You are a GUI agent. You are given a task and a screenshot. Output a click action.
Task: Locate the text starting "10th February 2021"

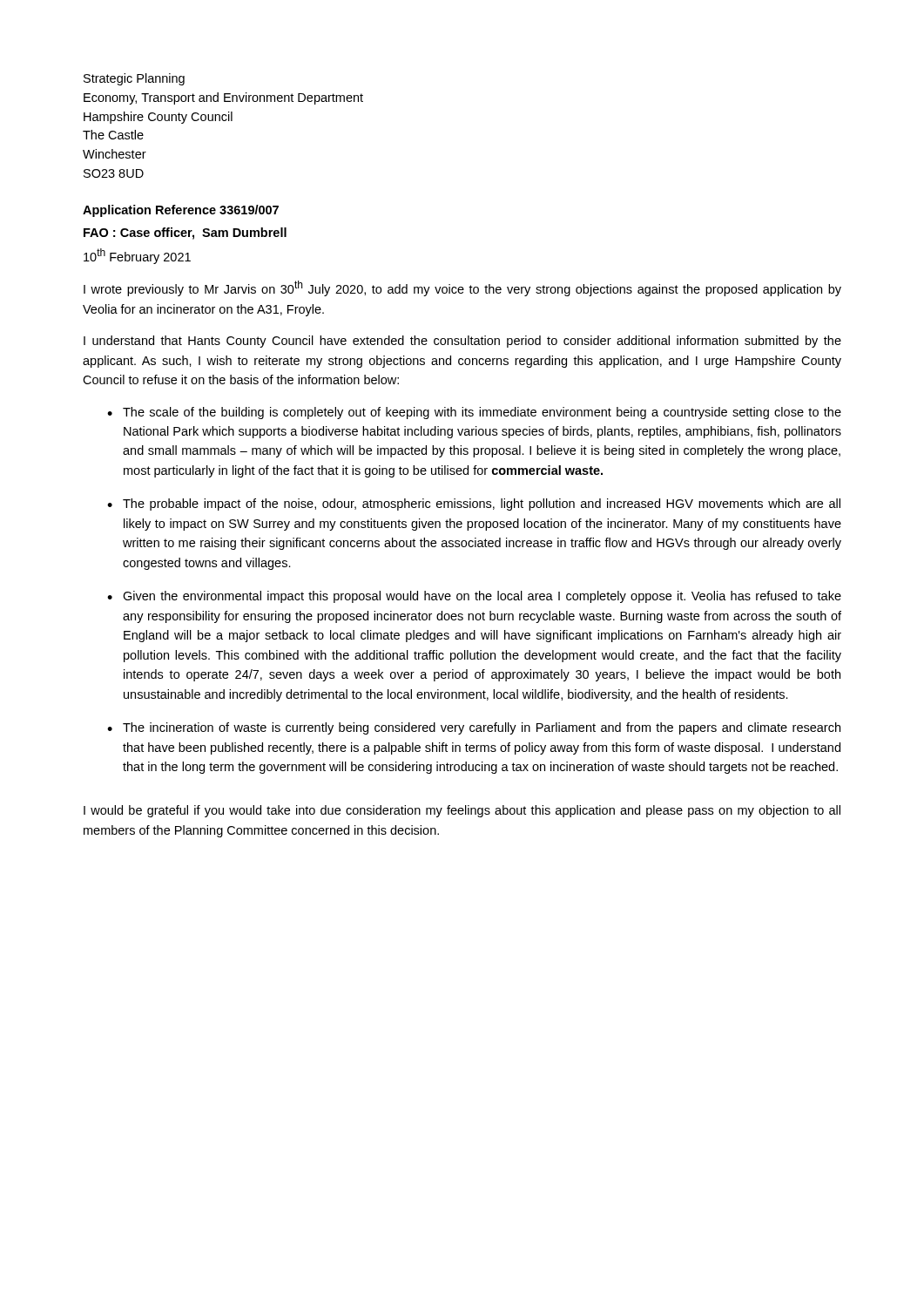137,255
